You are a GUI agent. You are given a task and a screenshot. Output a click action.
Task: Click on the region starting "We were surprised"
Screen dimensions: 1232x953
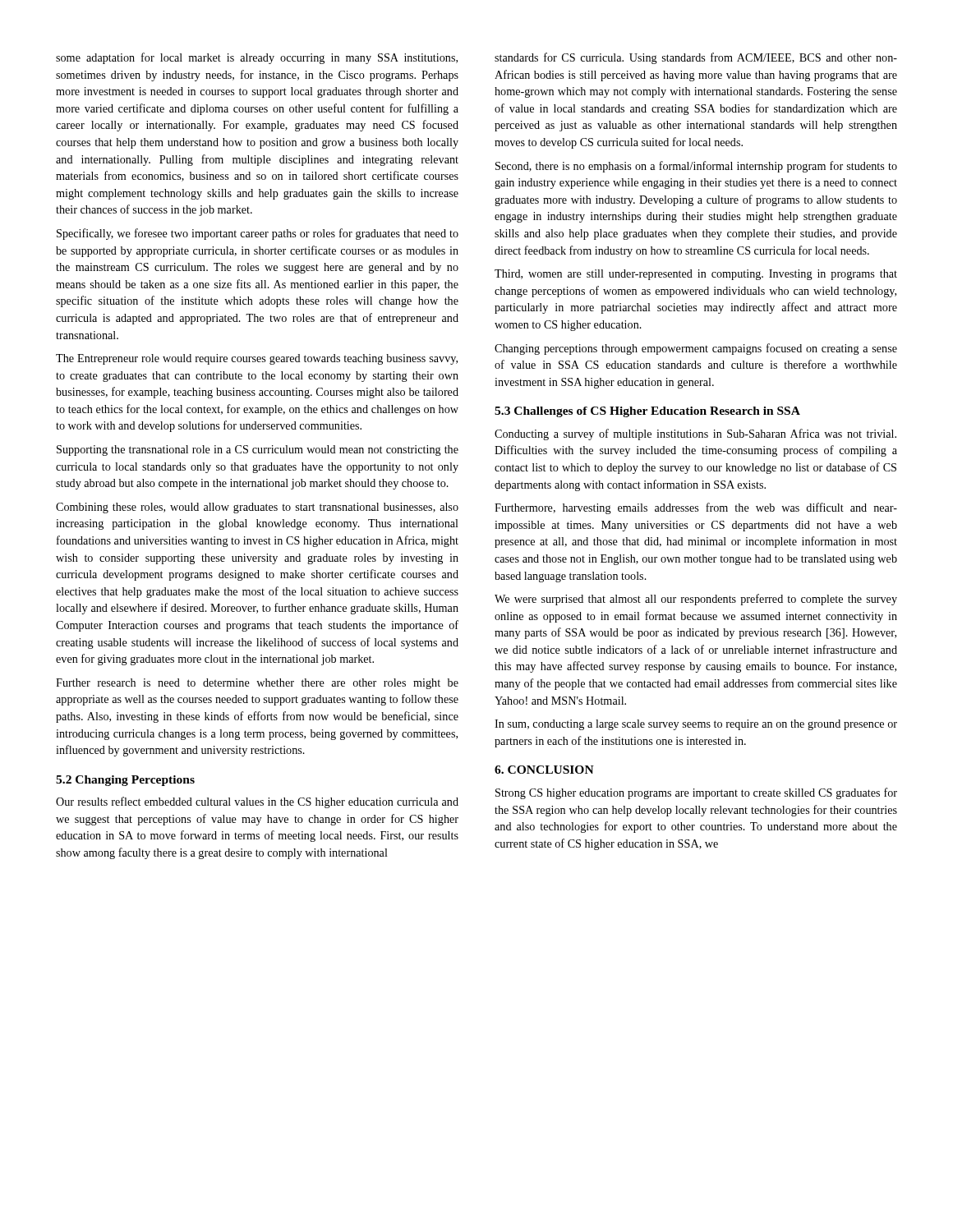coord(696,650)
